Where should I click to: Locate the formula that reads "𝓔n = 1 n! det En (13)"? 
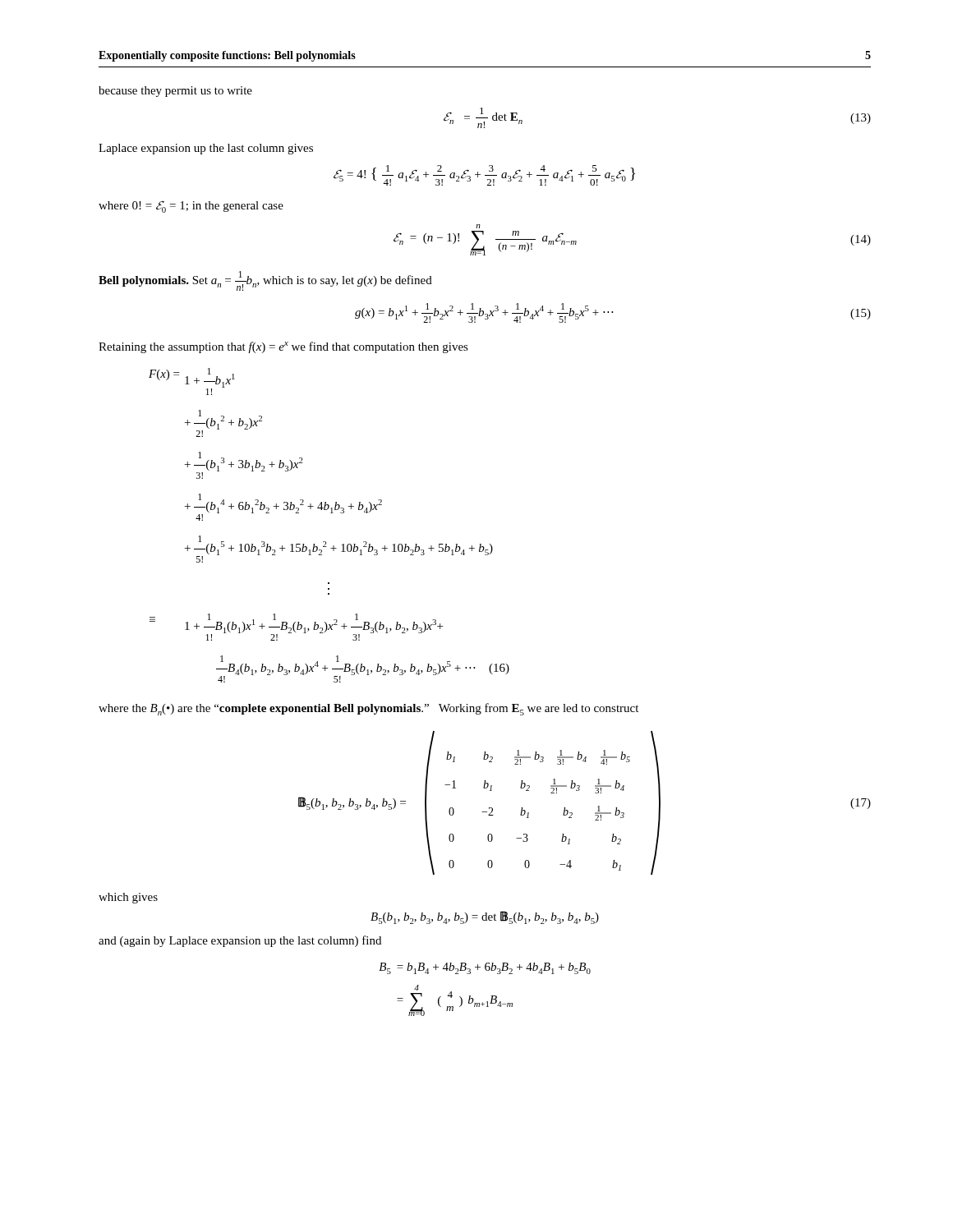[x=482, y=118]
